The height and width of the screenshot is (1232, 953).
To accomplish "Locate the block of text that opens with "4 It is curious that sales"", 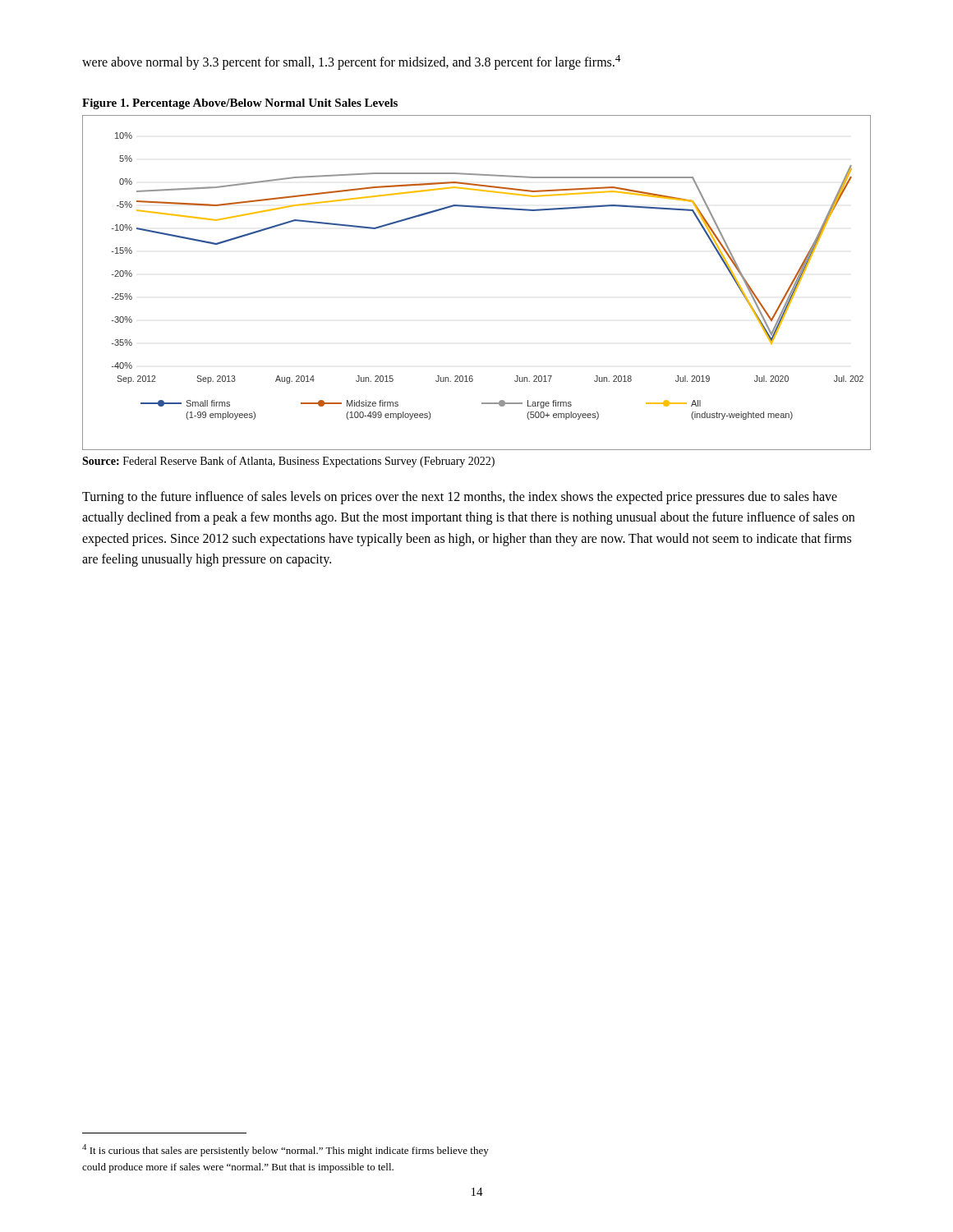I will pos(285,1157).
